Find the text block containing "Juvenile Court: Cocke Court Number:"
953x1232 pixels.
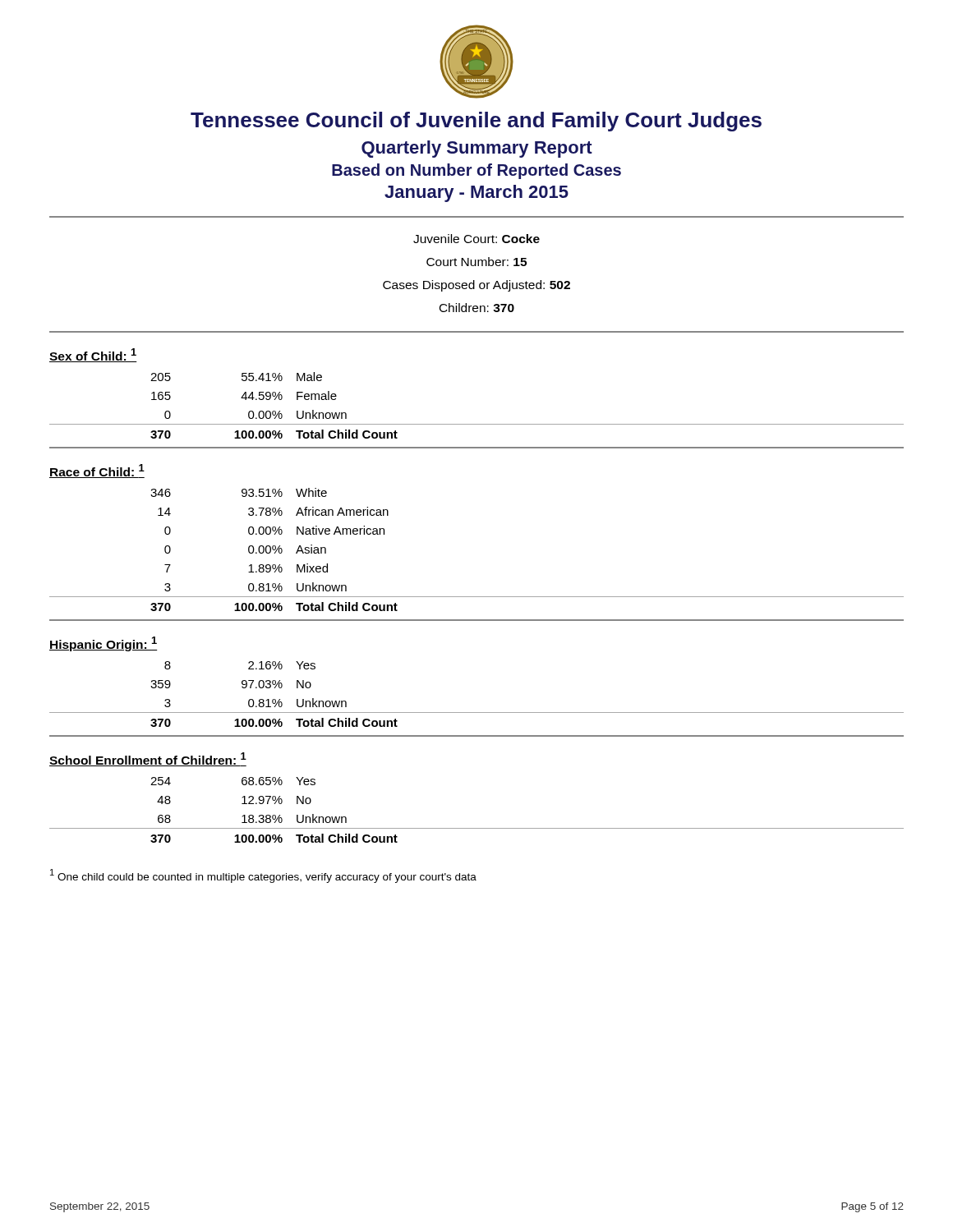pos(476,273)
